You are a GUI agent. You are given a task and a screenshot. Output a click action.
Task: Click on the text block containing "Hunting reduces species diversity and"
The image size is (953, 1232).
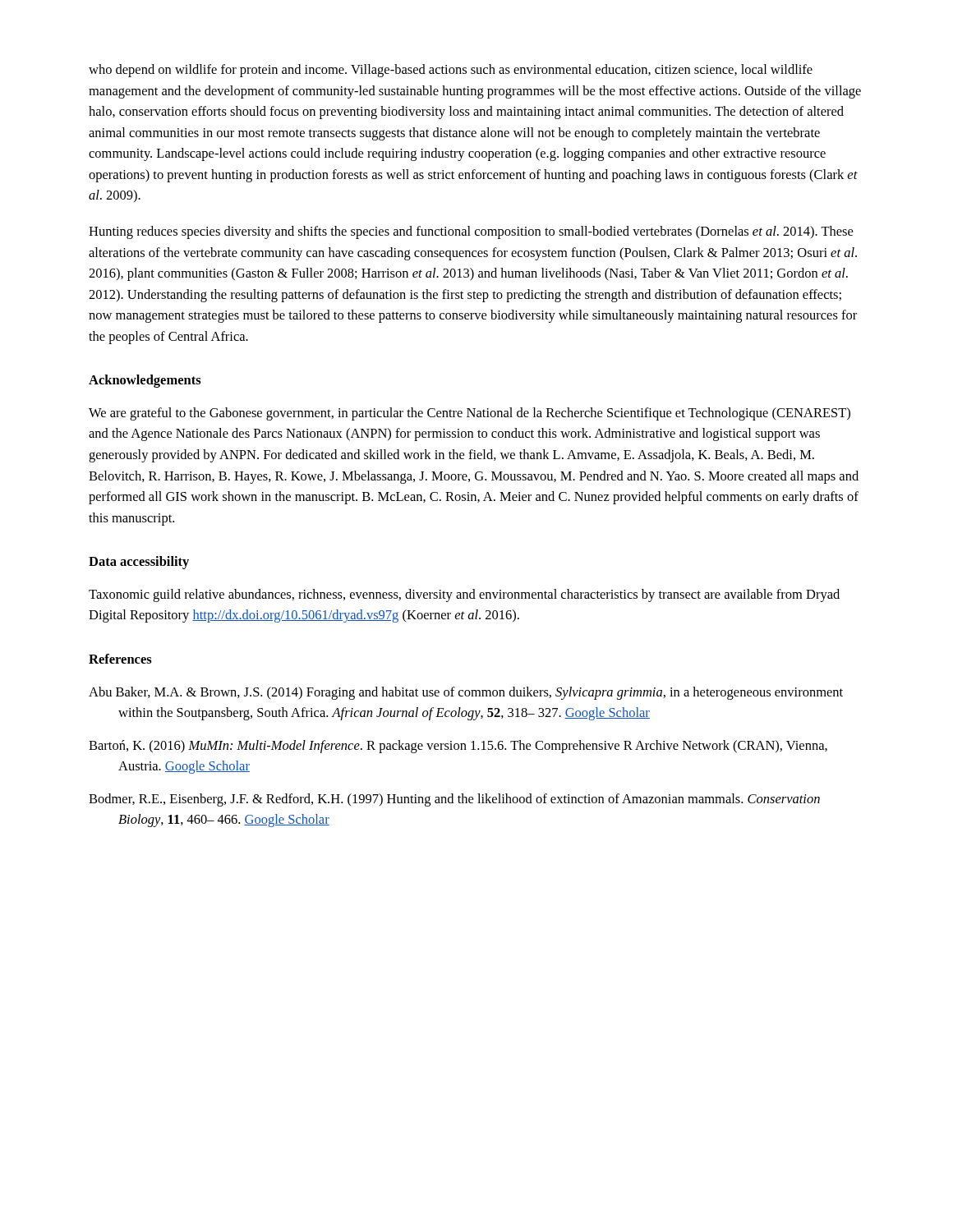pyautogui.click(x=476, y=284)
